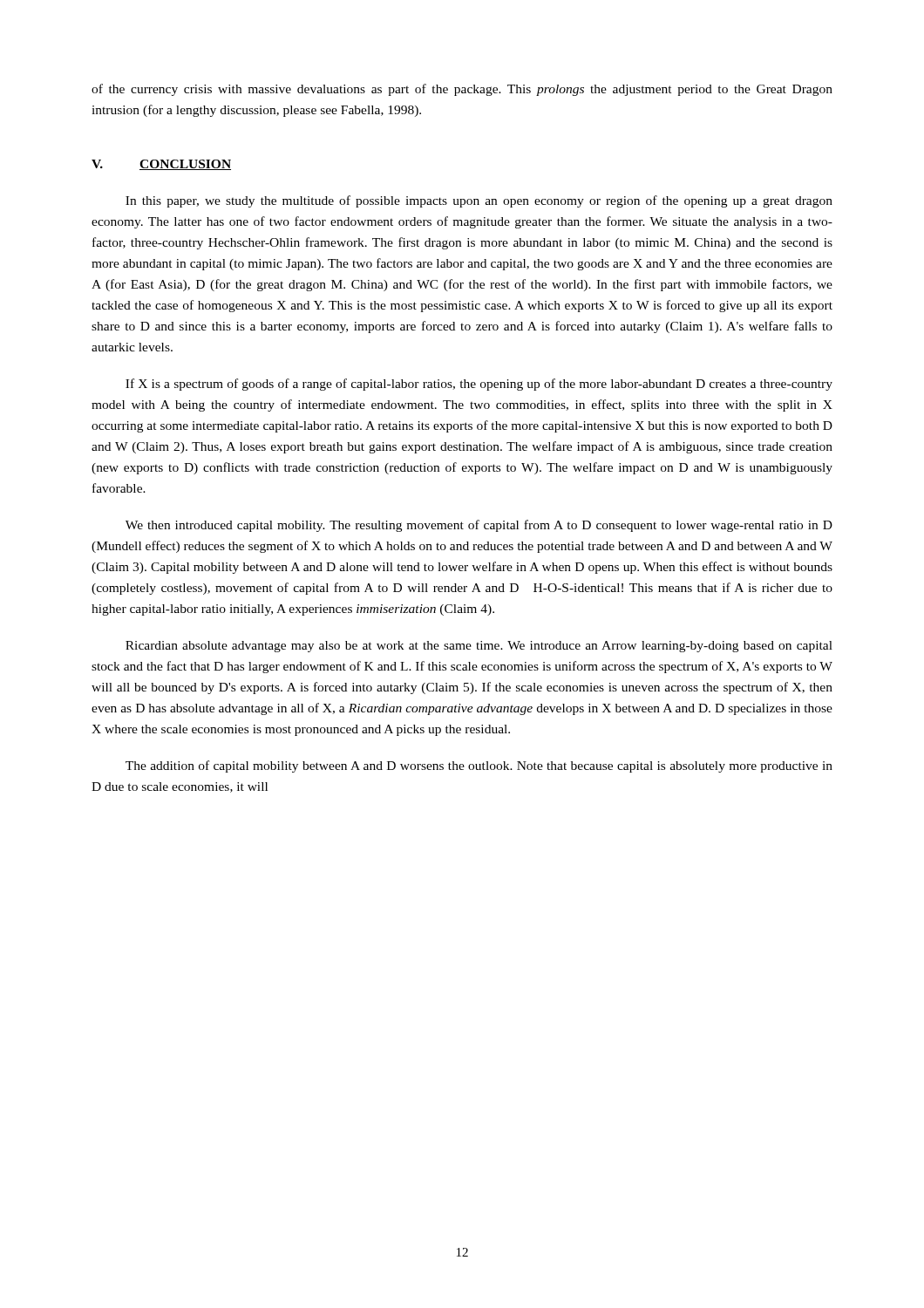Find the text block containing "We then introduced capital mobility. The resulting"
The image size is (924, 1308).
tap(462, 567)
